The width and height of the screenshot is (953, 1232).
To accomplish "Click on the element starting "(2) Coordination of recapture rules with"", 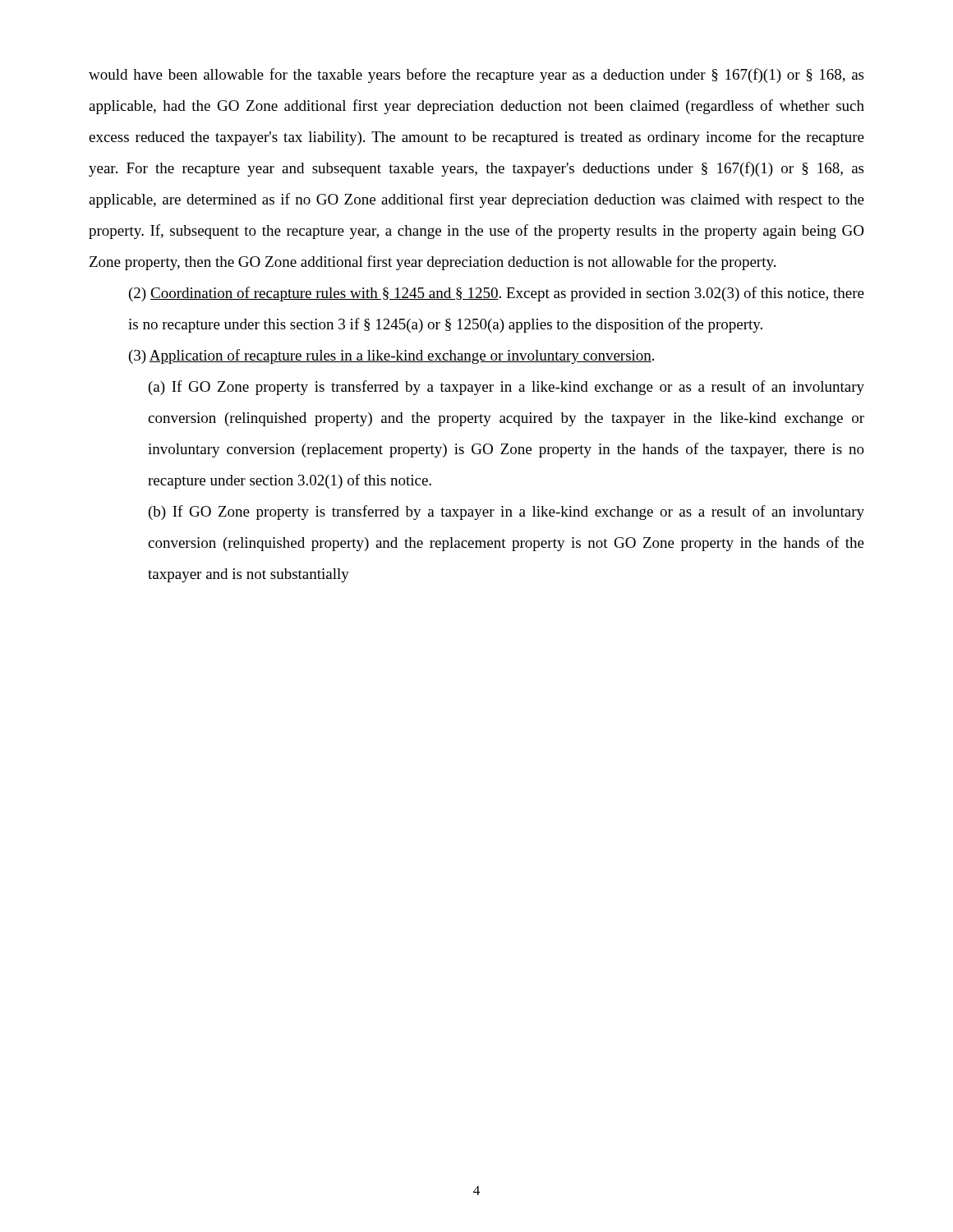I will coord(496,308).
